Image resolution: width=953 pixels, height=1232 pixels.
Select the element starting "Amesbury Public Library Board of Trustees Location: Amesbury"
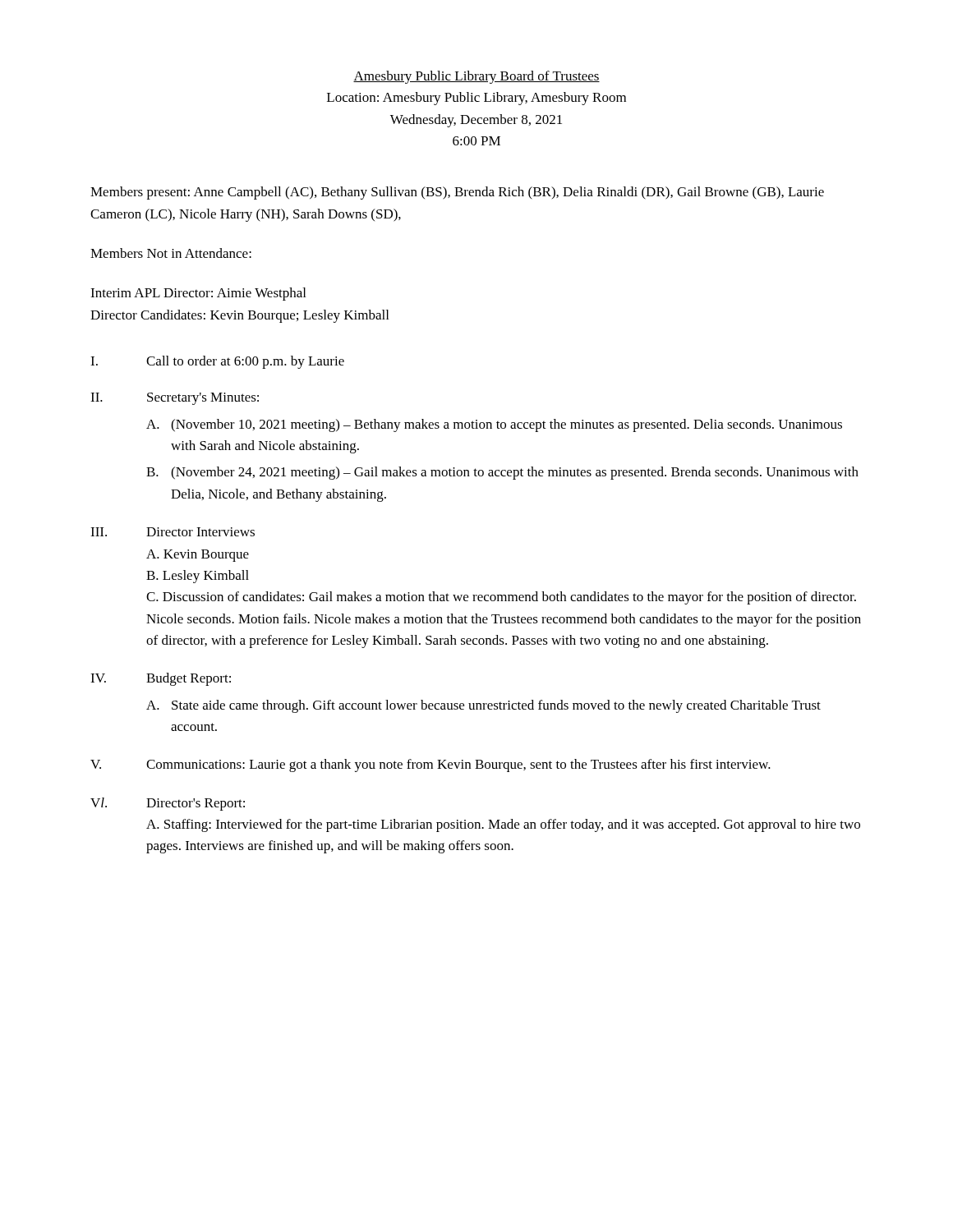[476, 109]
